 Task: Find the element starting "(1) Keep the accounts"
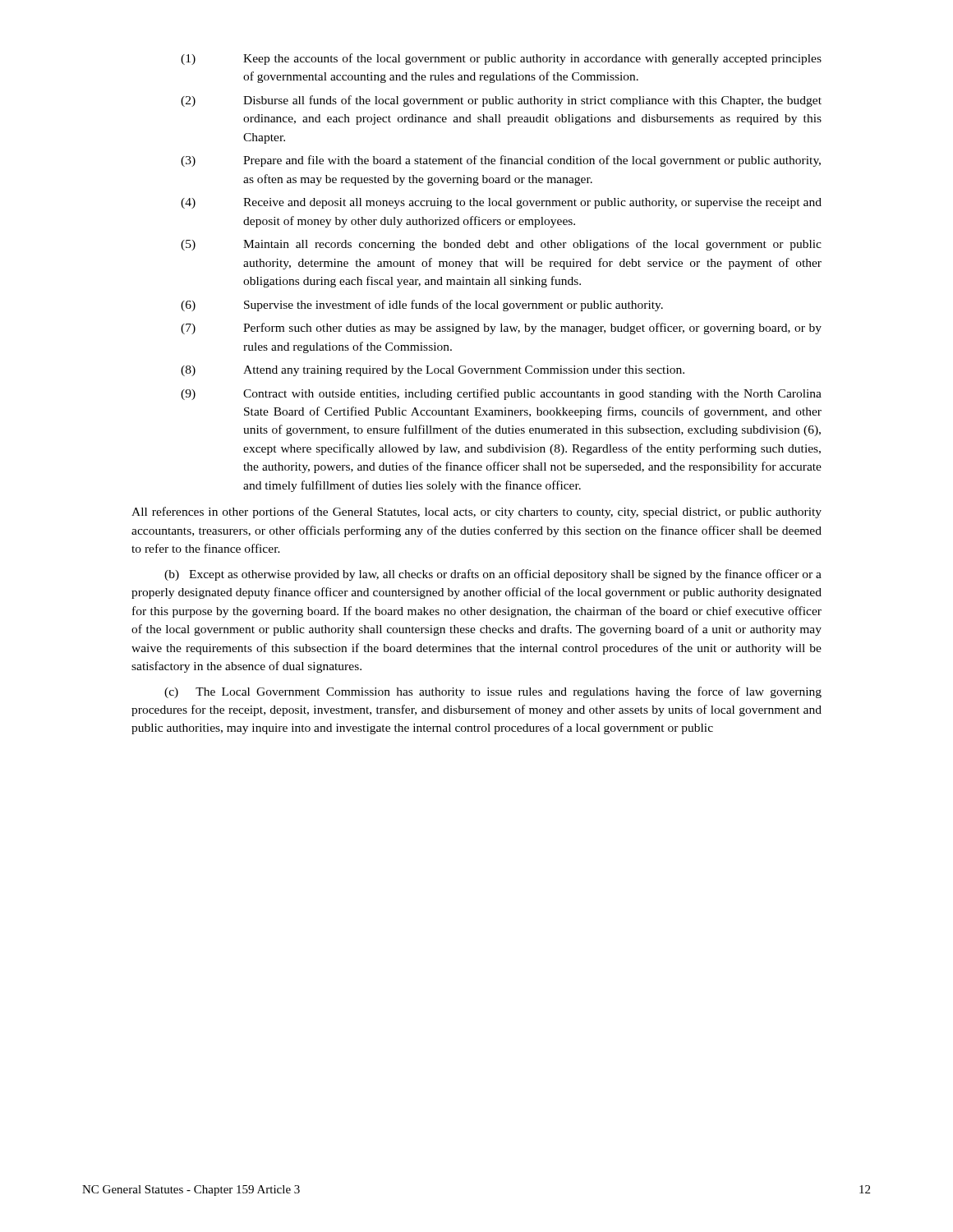[501, 68]
